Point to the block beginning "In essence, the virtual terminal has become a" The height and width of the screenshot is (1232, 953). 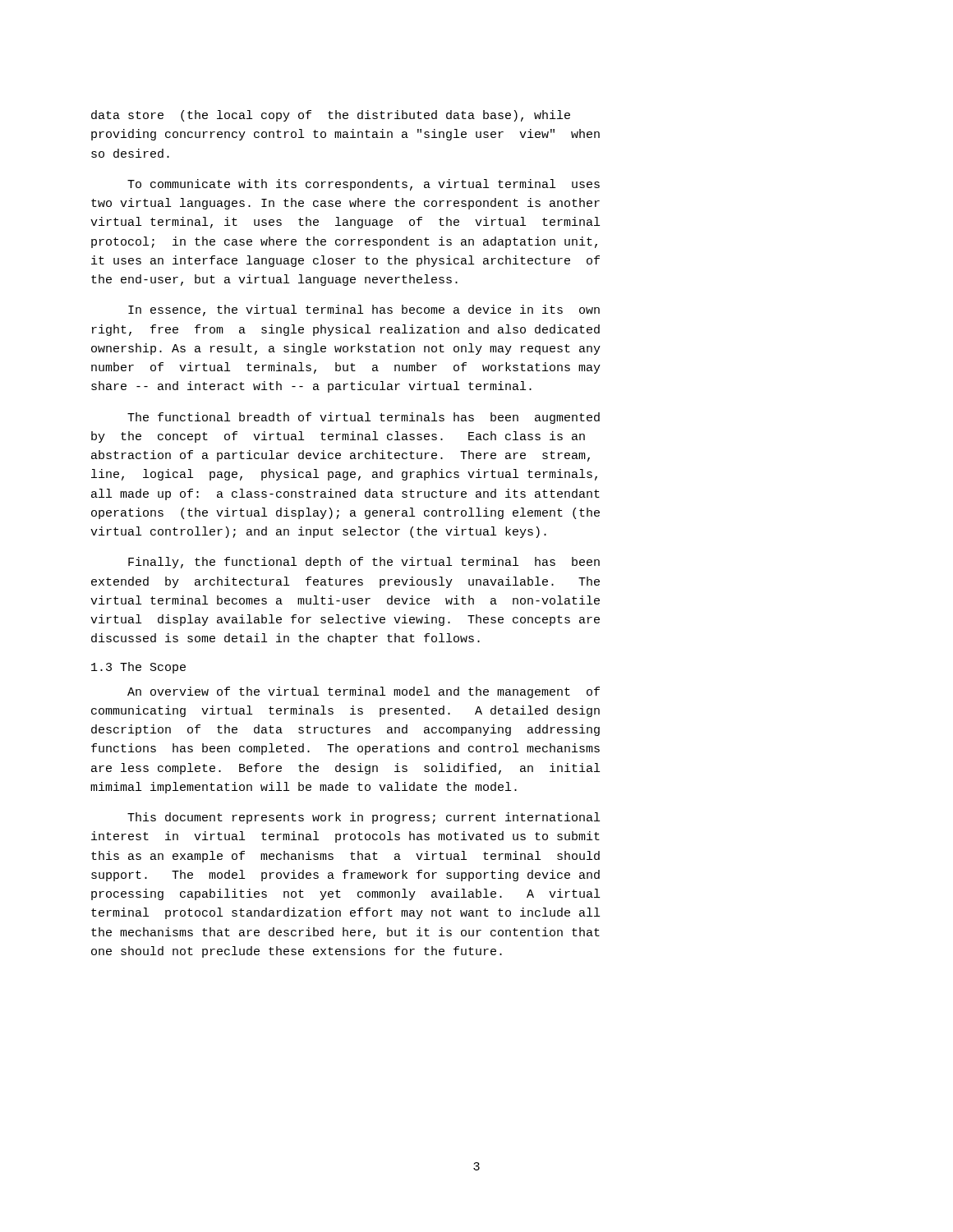(346, 349)
